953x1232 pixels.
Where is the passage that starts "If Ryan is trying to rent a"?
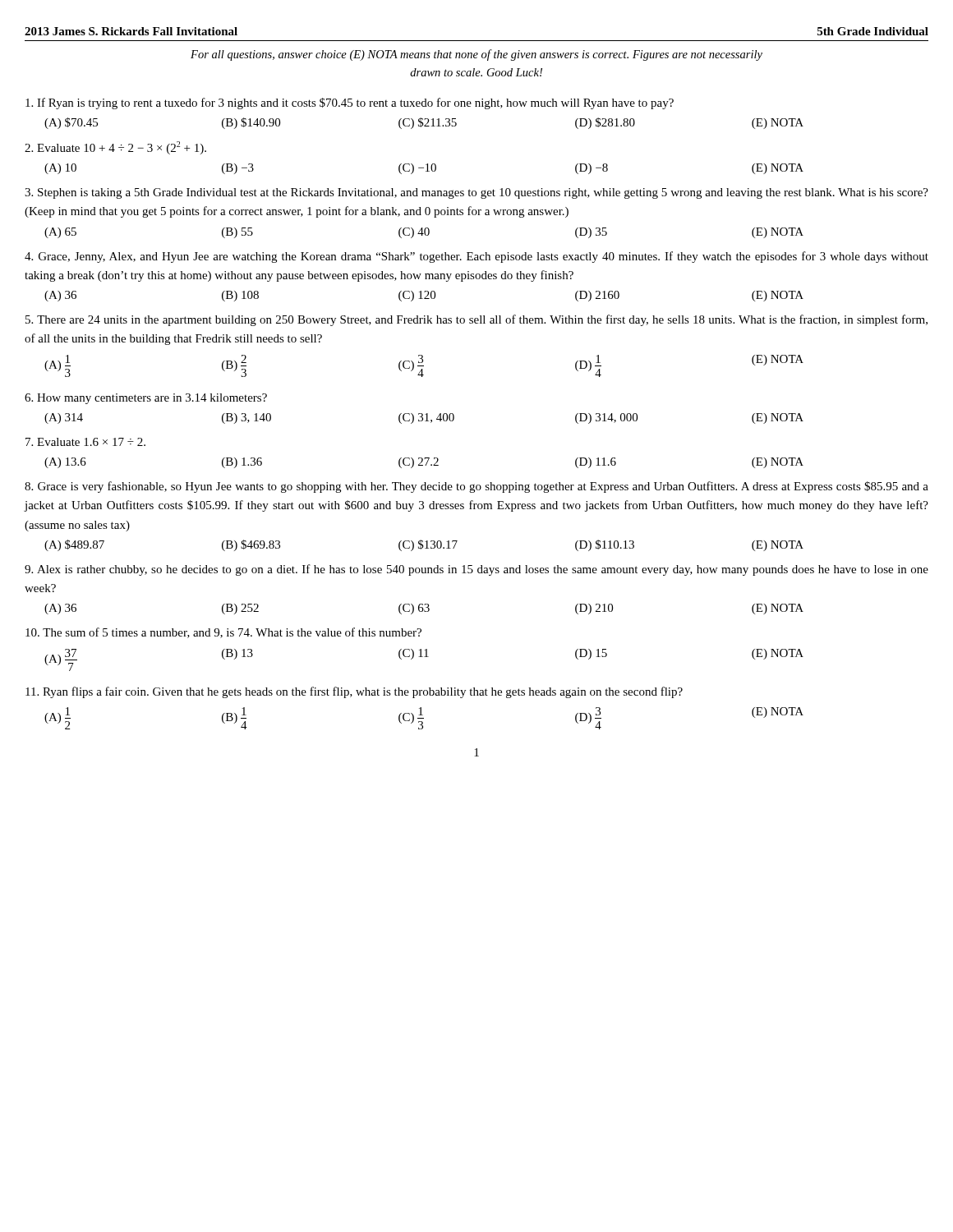(x=476, y=111)
